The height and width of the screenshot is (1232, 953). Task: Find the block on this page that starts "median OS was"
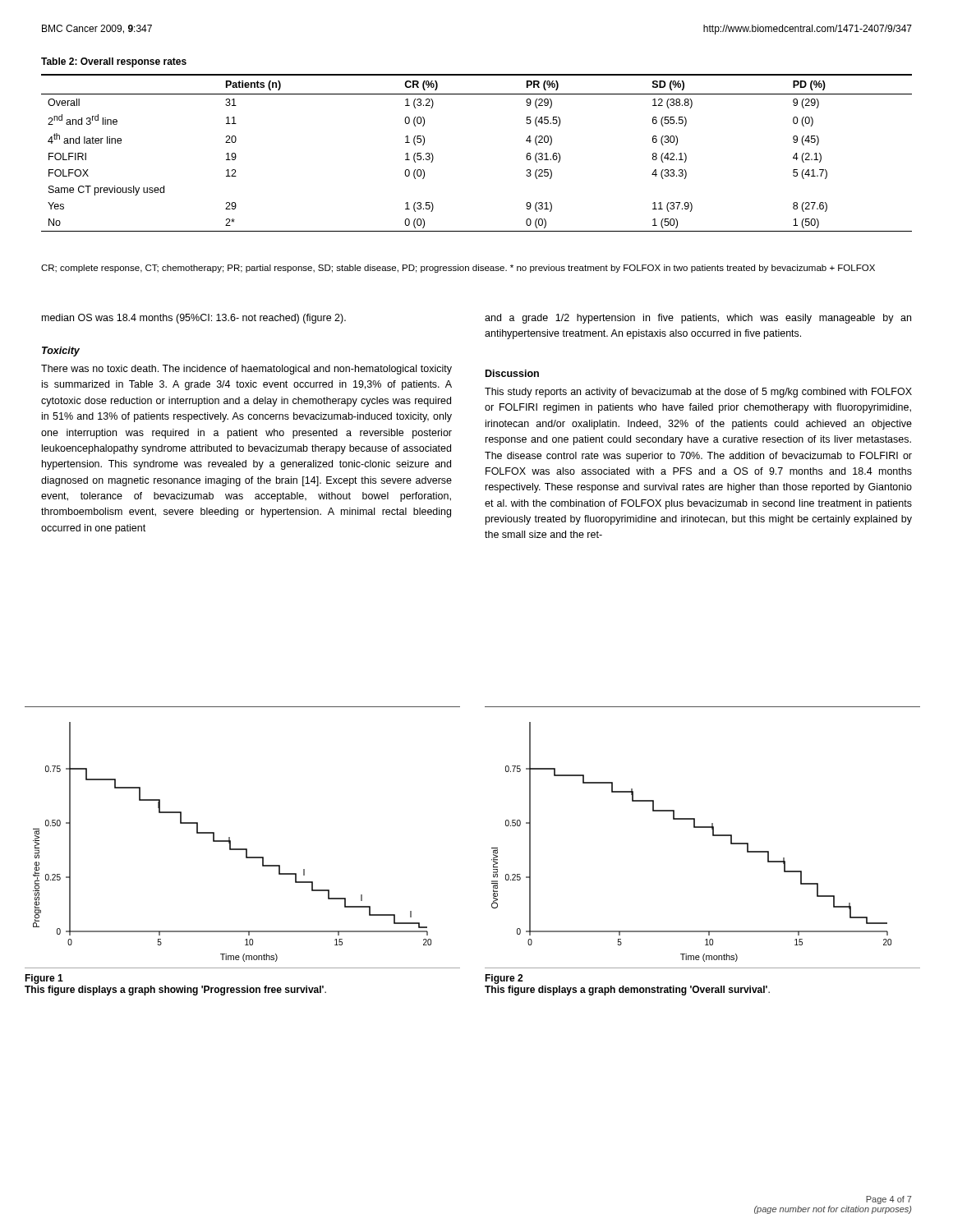[194, 318]
